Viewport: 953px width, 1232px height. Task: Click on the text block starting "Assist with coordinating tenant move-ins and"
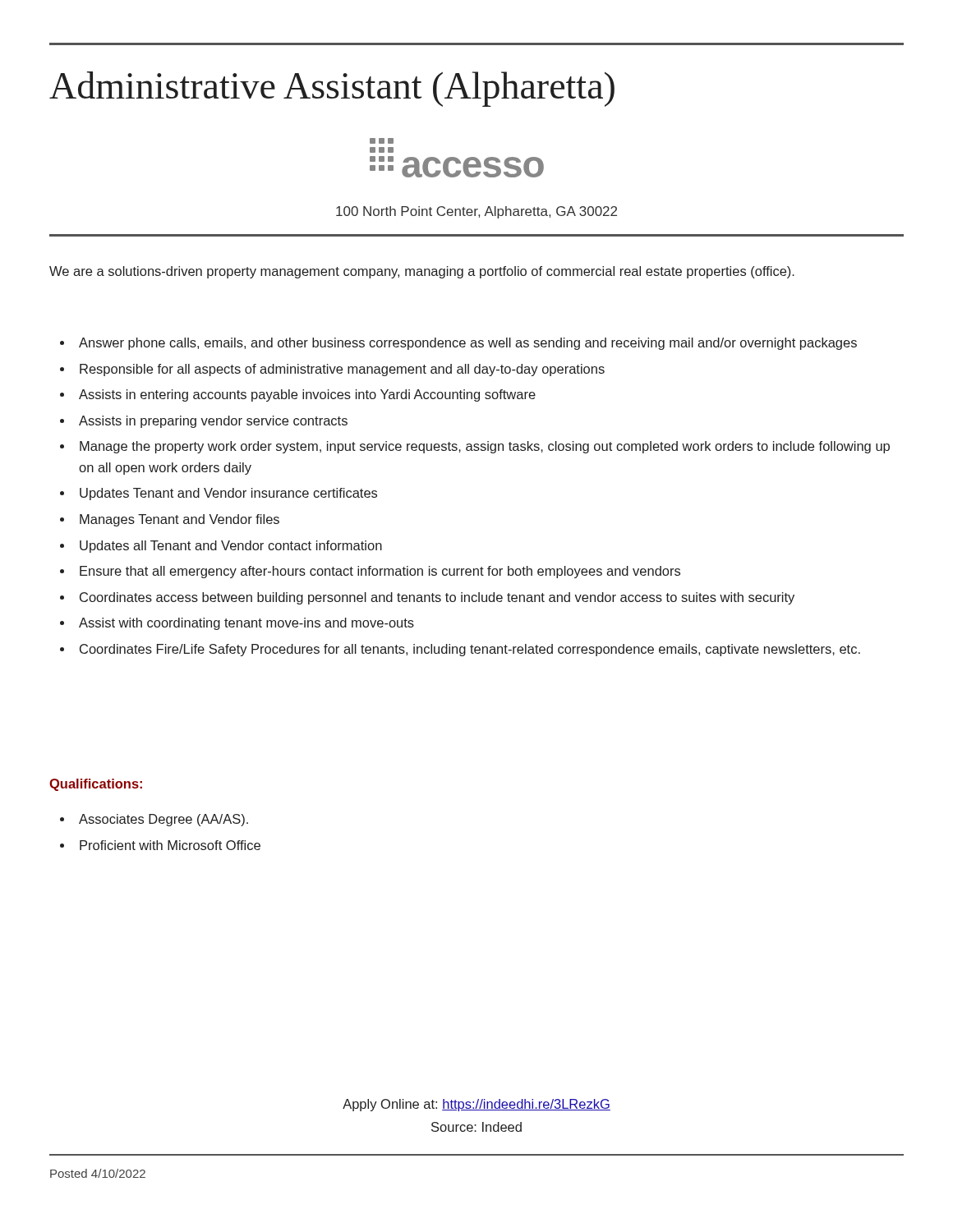click(x=247, y=623)
